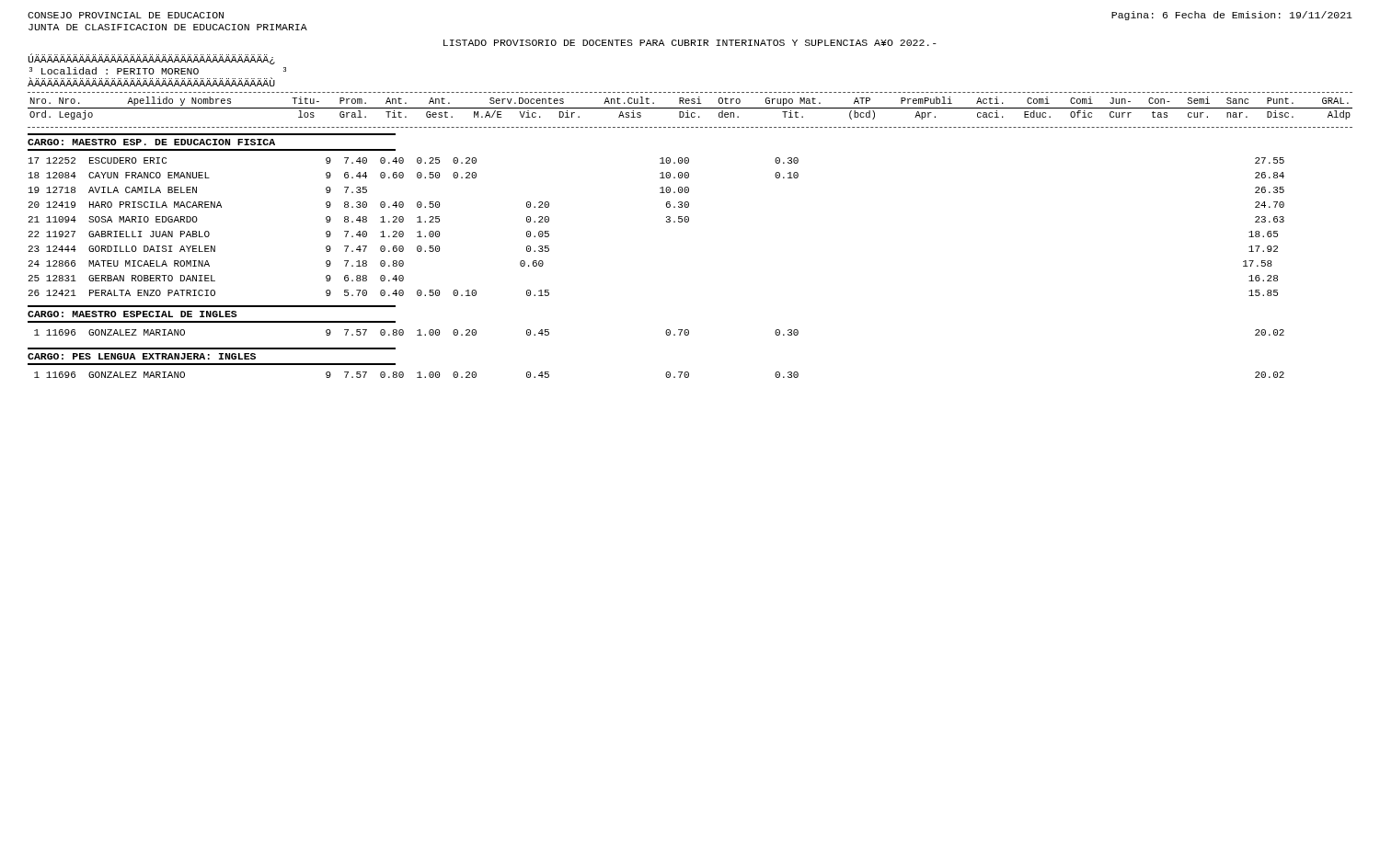Find the title on this page that starts "LISTADO PROVISORIO DE DOCENTES PARA"
The width and height of the screenshot is (1380, 868).
click(690, 43)
